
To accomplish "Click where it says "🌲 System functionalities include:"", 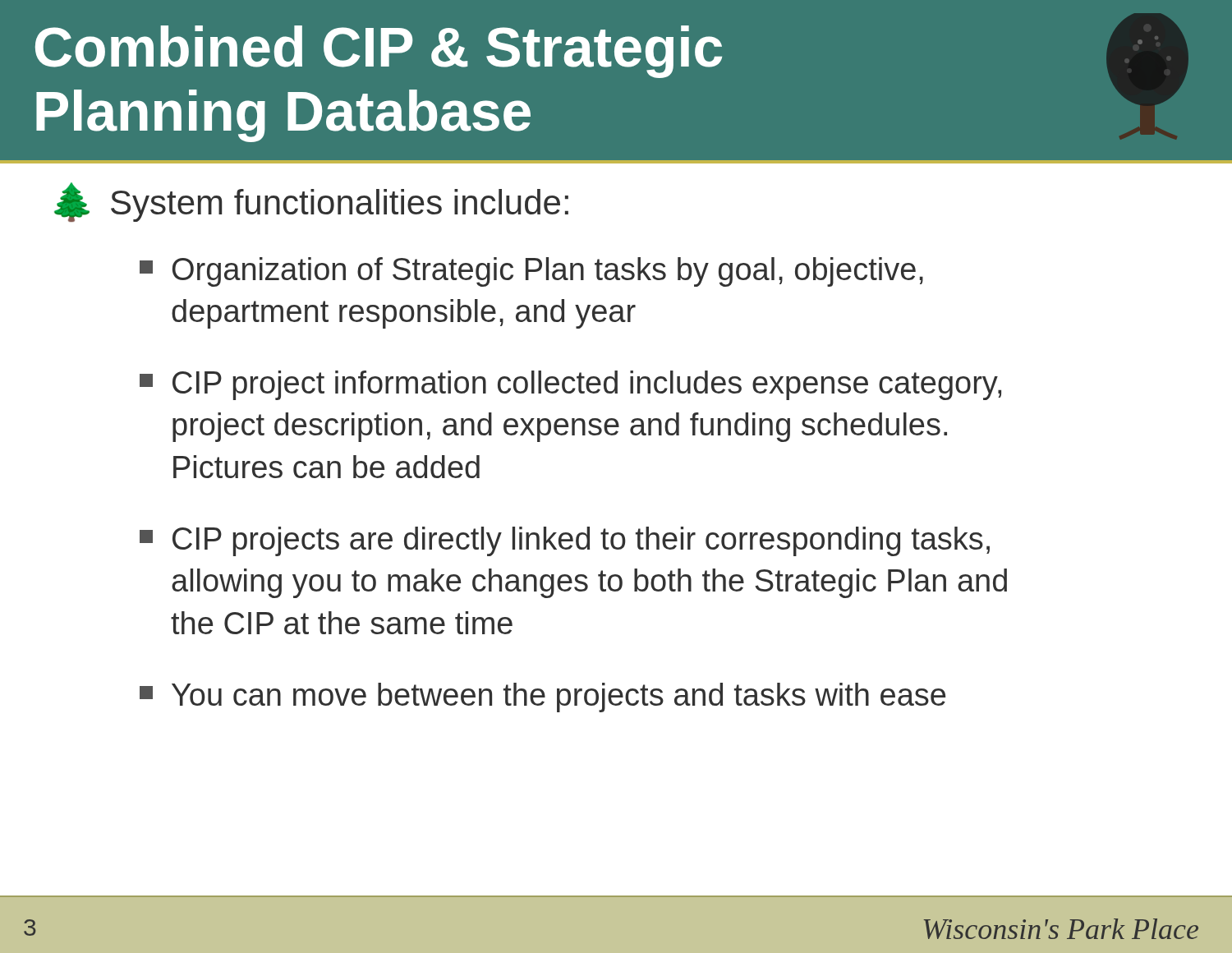I will coord(310,203).
